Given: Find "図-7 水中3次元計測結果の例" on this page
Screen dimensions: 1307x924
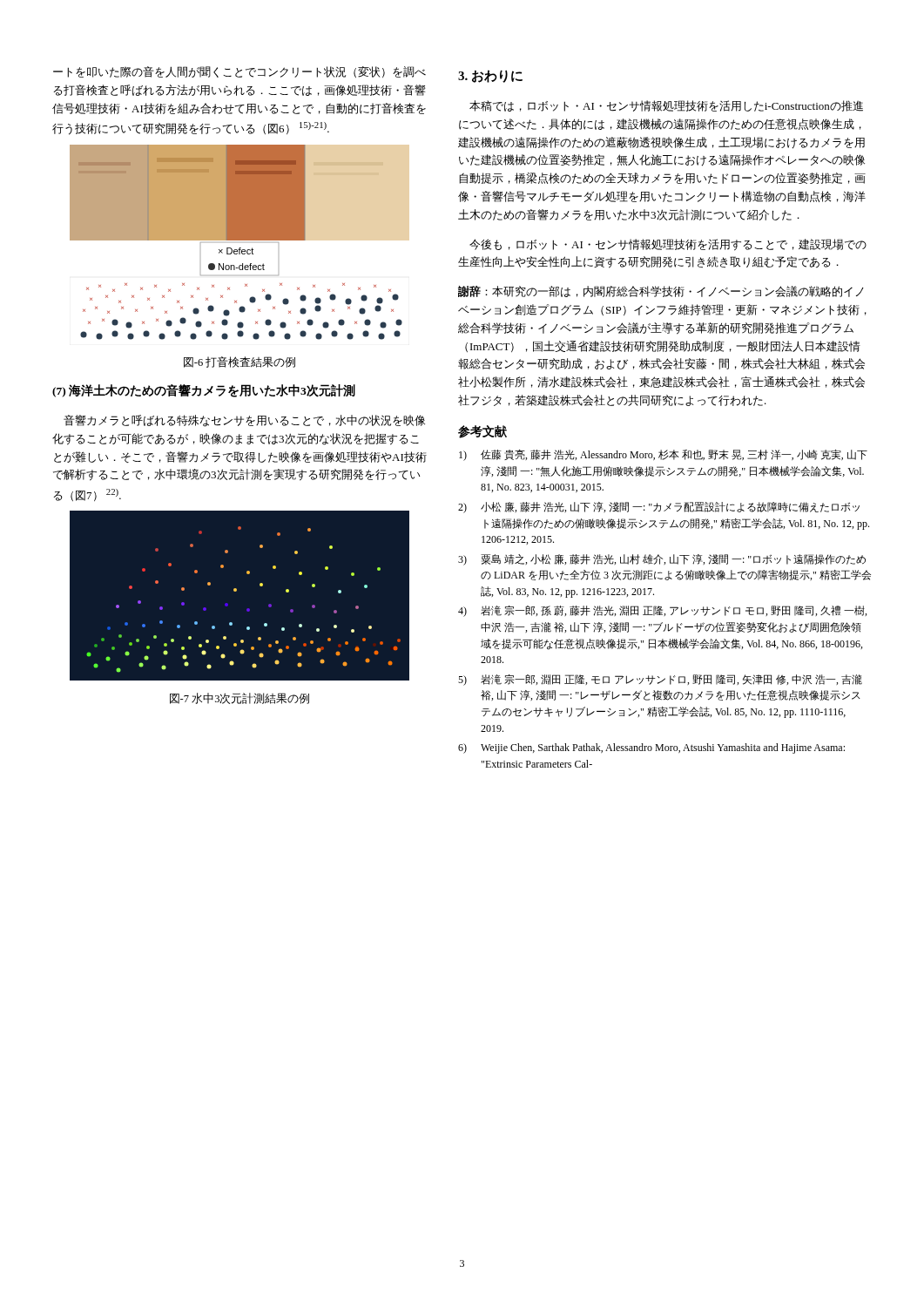Looking at the screenshot, I should 240,699.
